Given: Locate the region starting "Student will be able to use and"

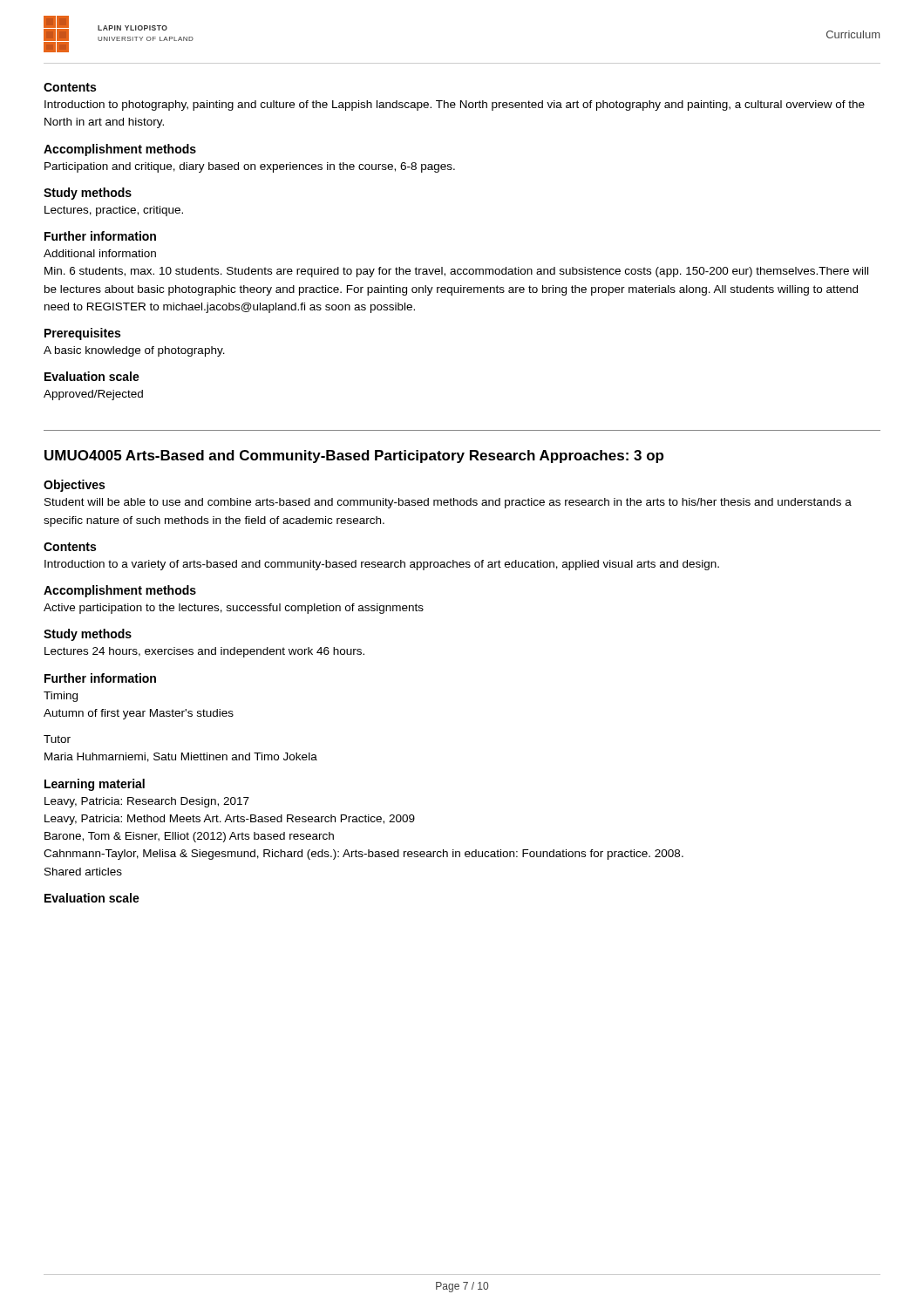Looking at the screenshot, I should click(x=448, y=511).
